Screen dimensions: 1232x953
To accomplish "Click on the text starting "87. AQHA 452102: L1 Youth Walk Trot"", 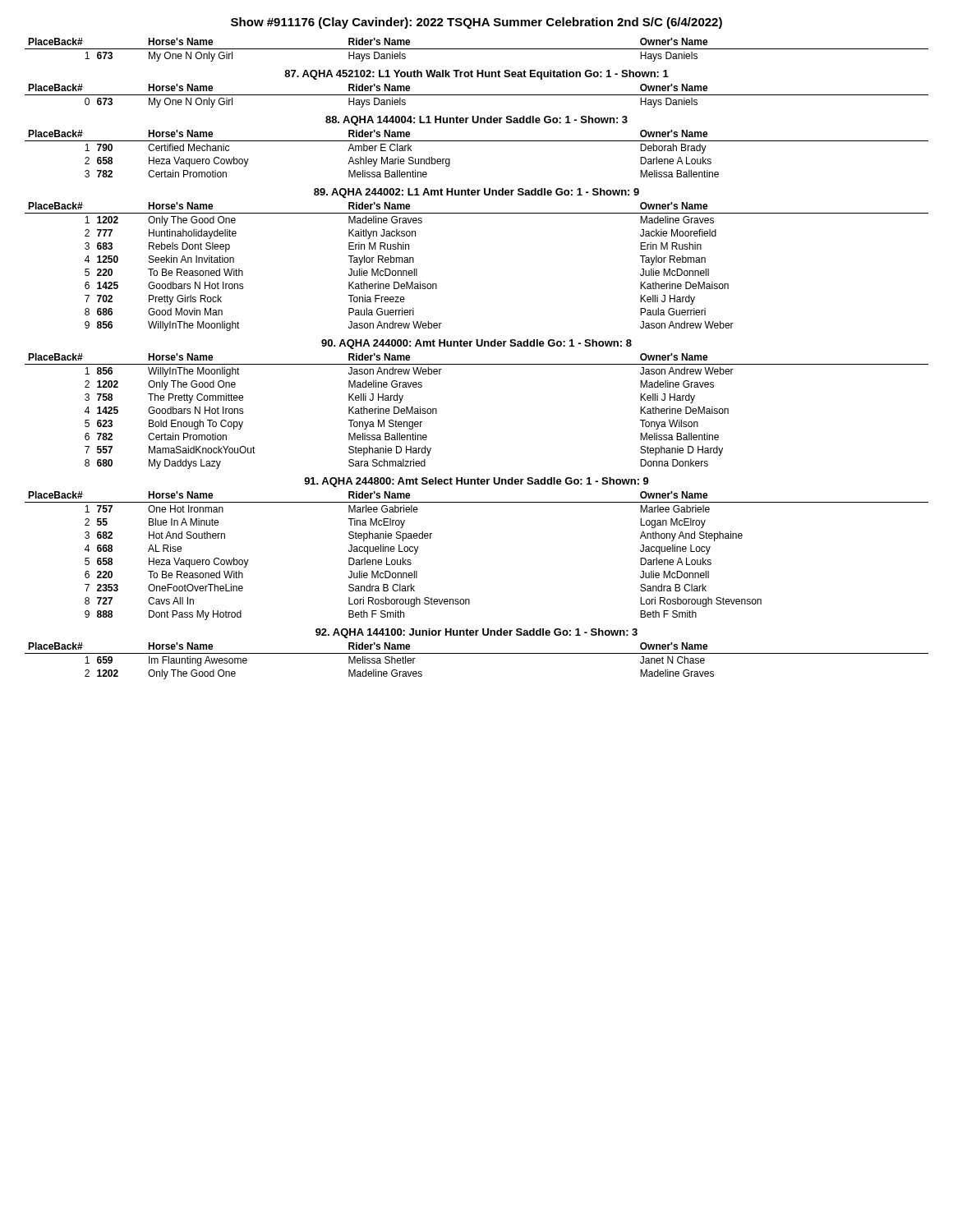I will click(476, 74).
